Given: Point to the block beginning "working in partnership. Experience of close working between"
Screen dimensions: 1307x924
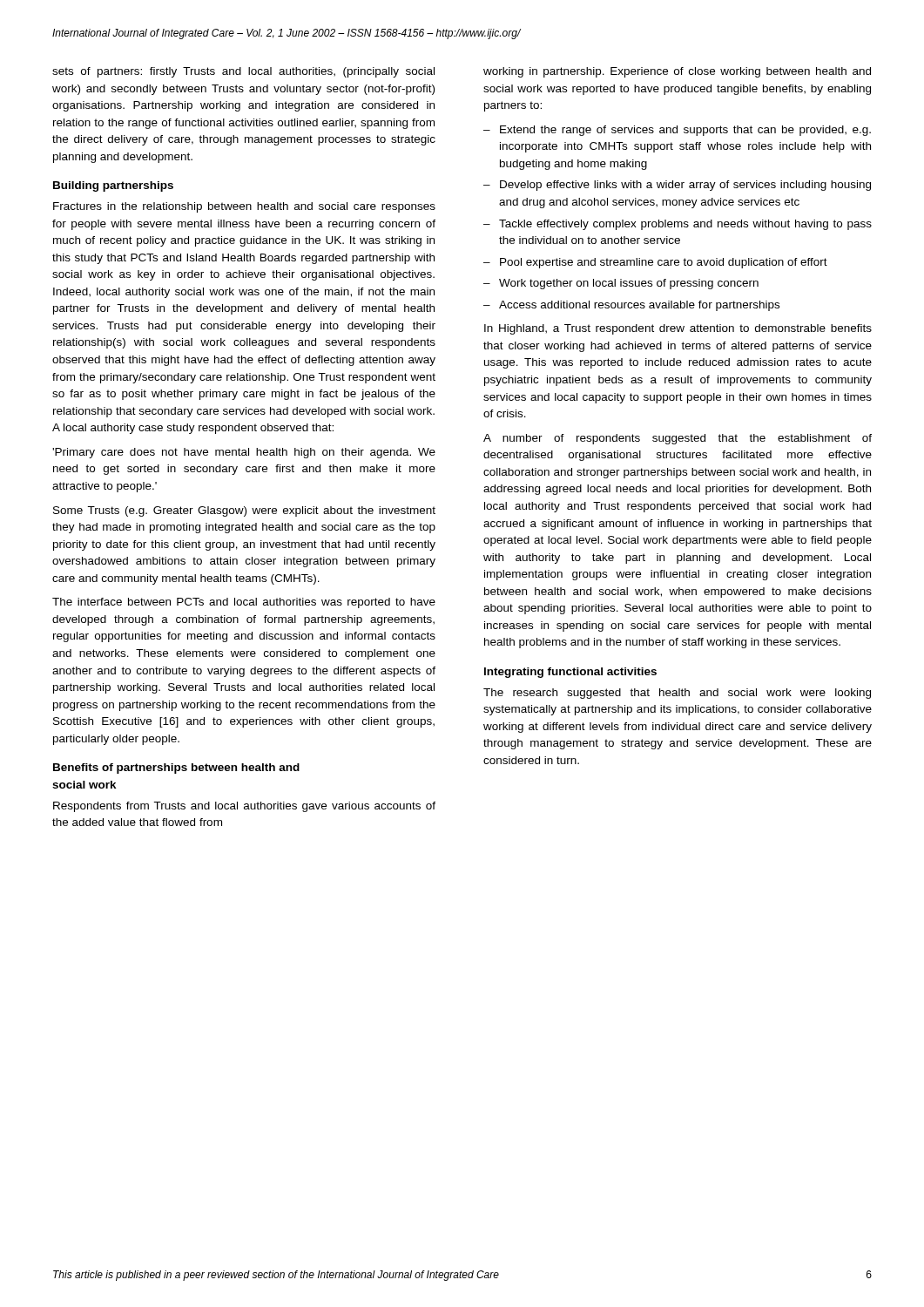Looking at the screenshot, I should point(678,88).
